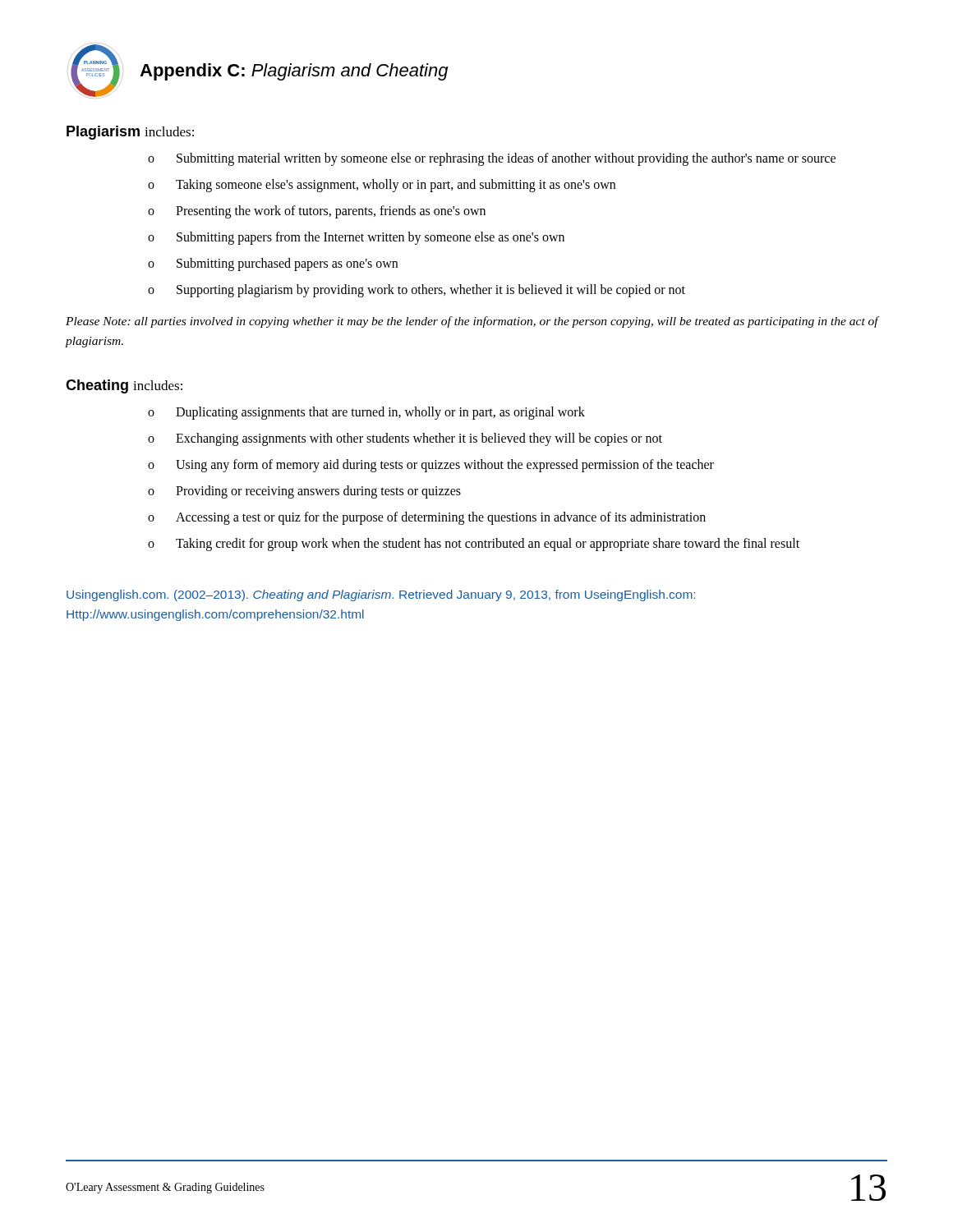
Task: Where is the passage that starts "o Using any form"?
Action: pos(518,465)
